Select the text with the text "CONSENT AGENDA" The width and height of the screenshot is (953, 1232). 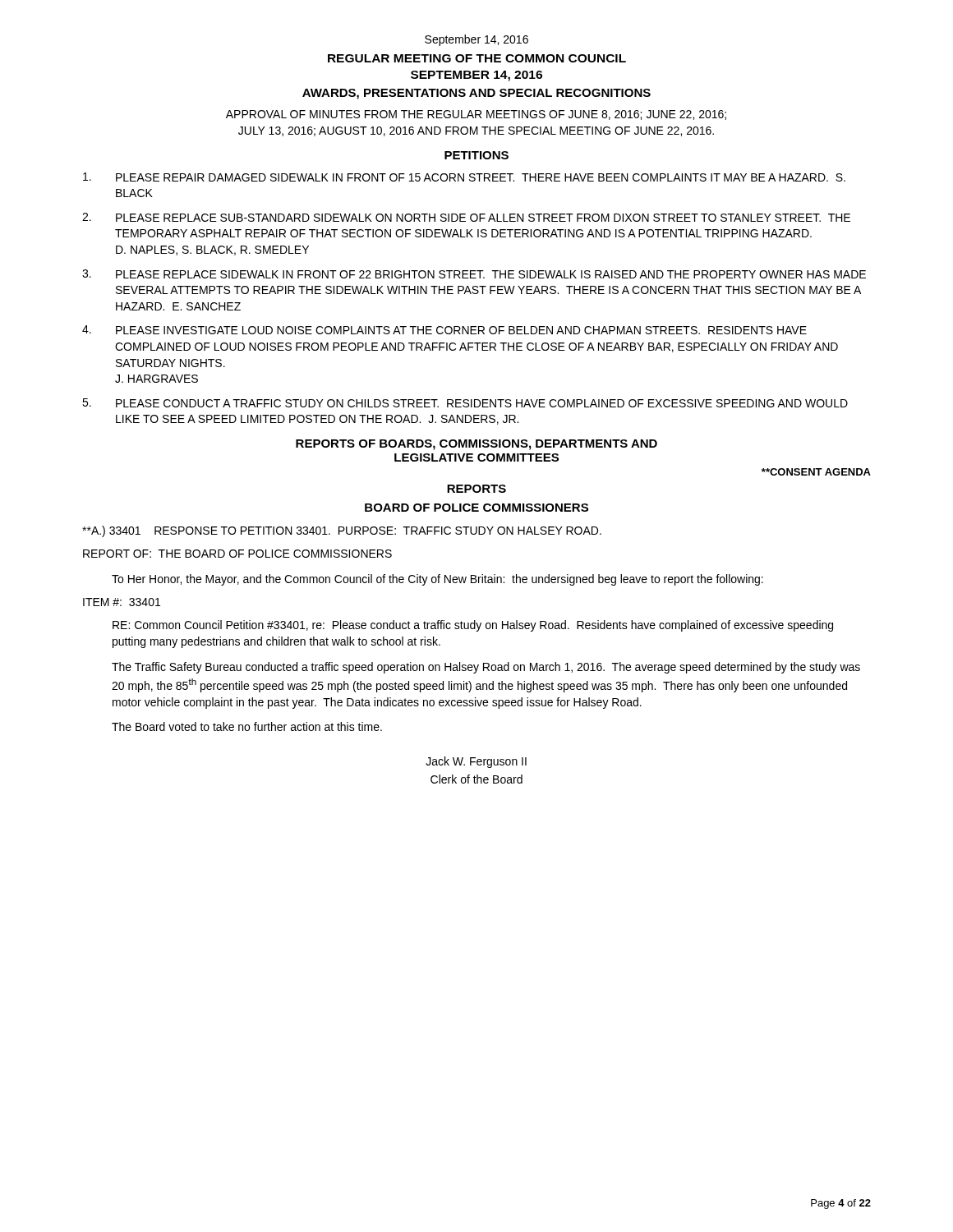coord(816,472)
